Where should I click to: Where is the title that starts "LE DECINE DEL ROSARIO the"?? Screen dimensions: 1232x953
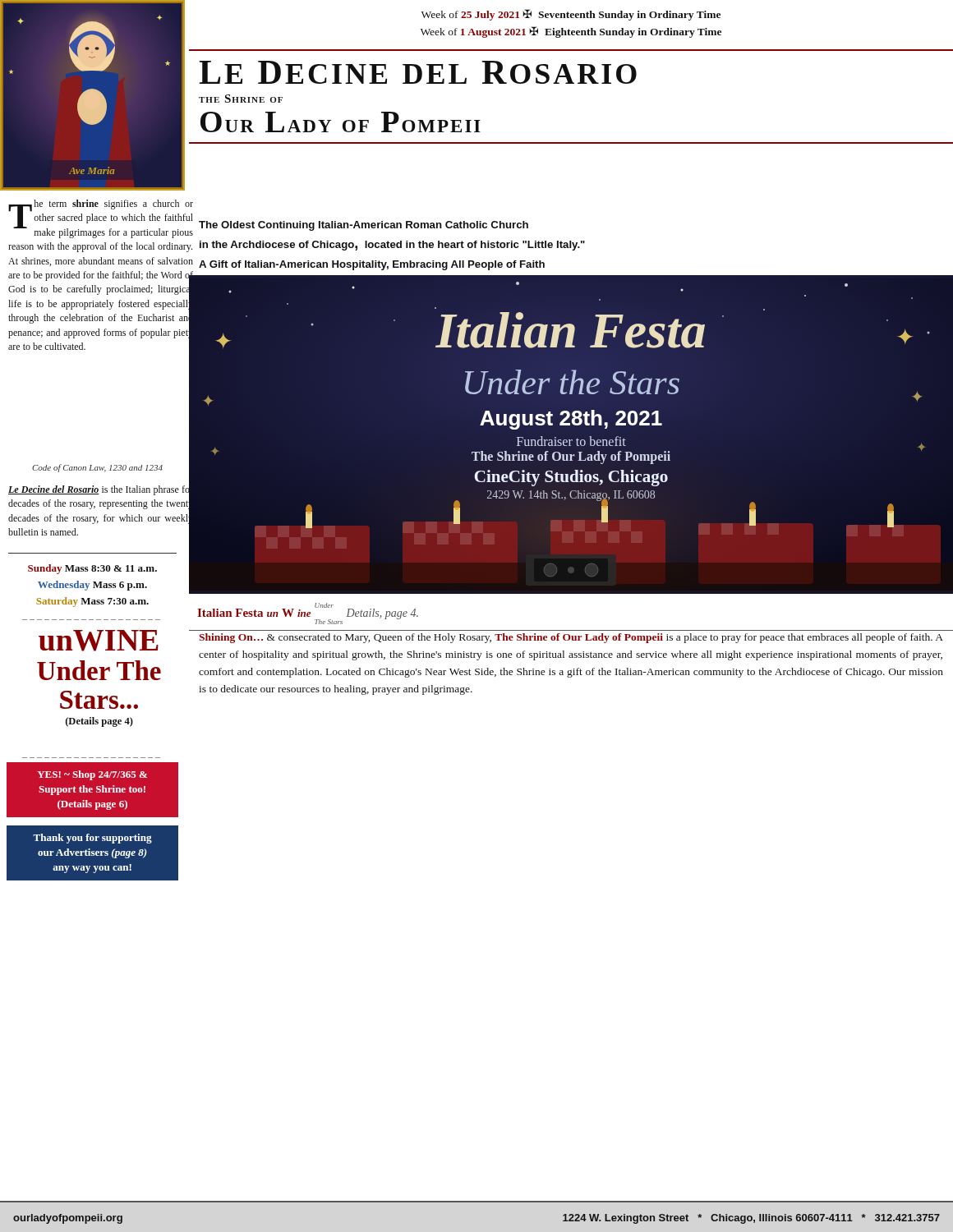418,72
